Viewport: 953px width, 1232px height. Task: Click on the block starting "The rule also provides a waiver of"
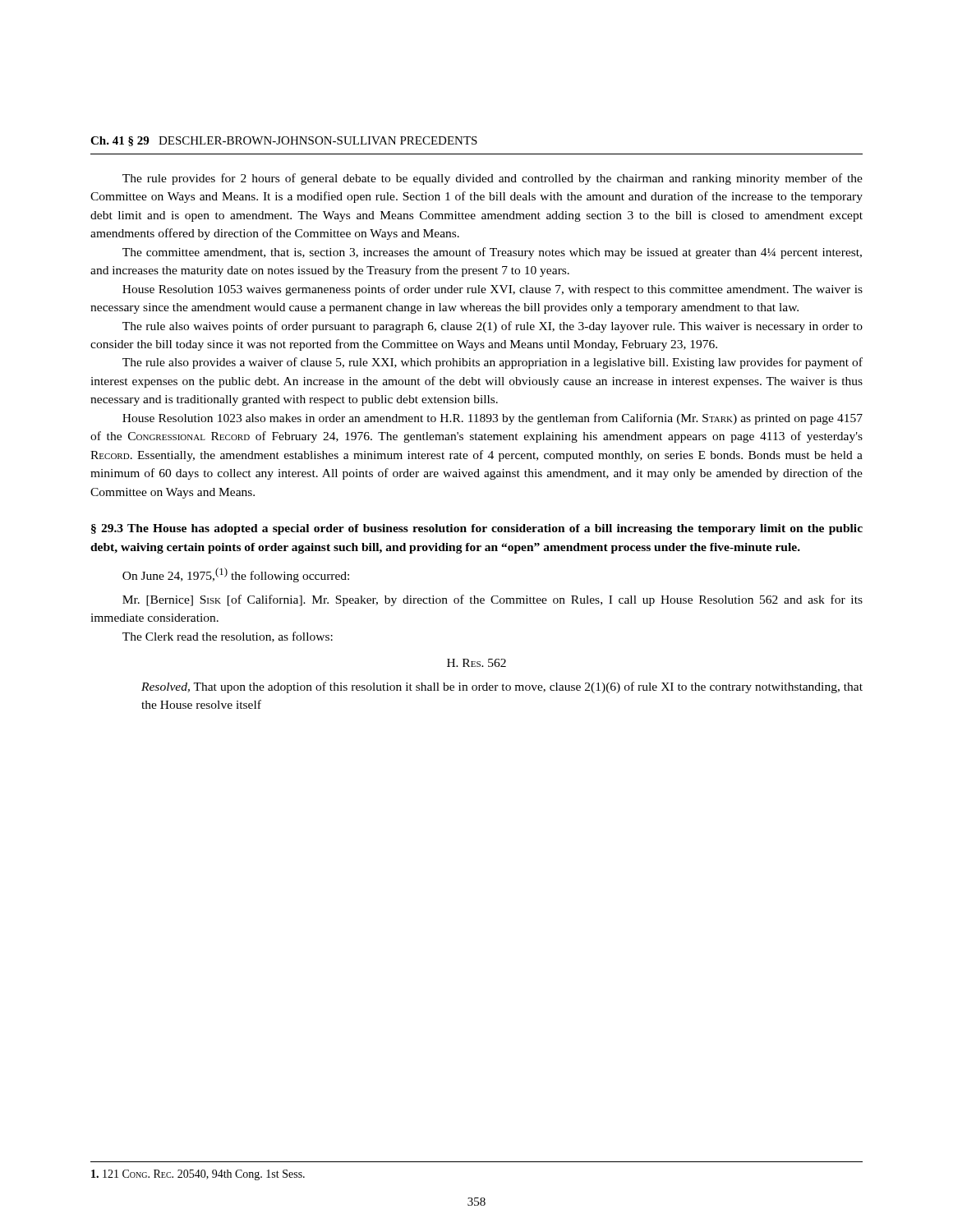click(x=476, y=381)
